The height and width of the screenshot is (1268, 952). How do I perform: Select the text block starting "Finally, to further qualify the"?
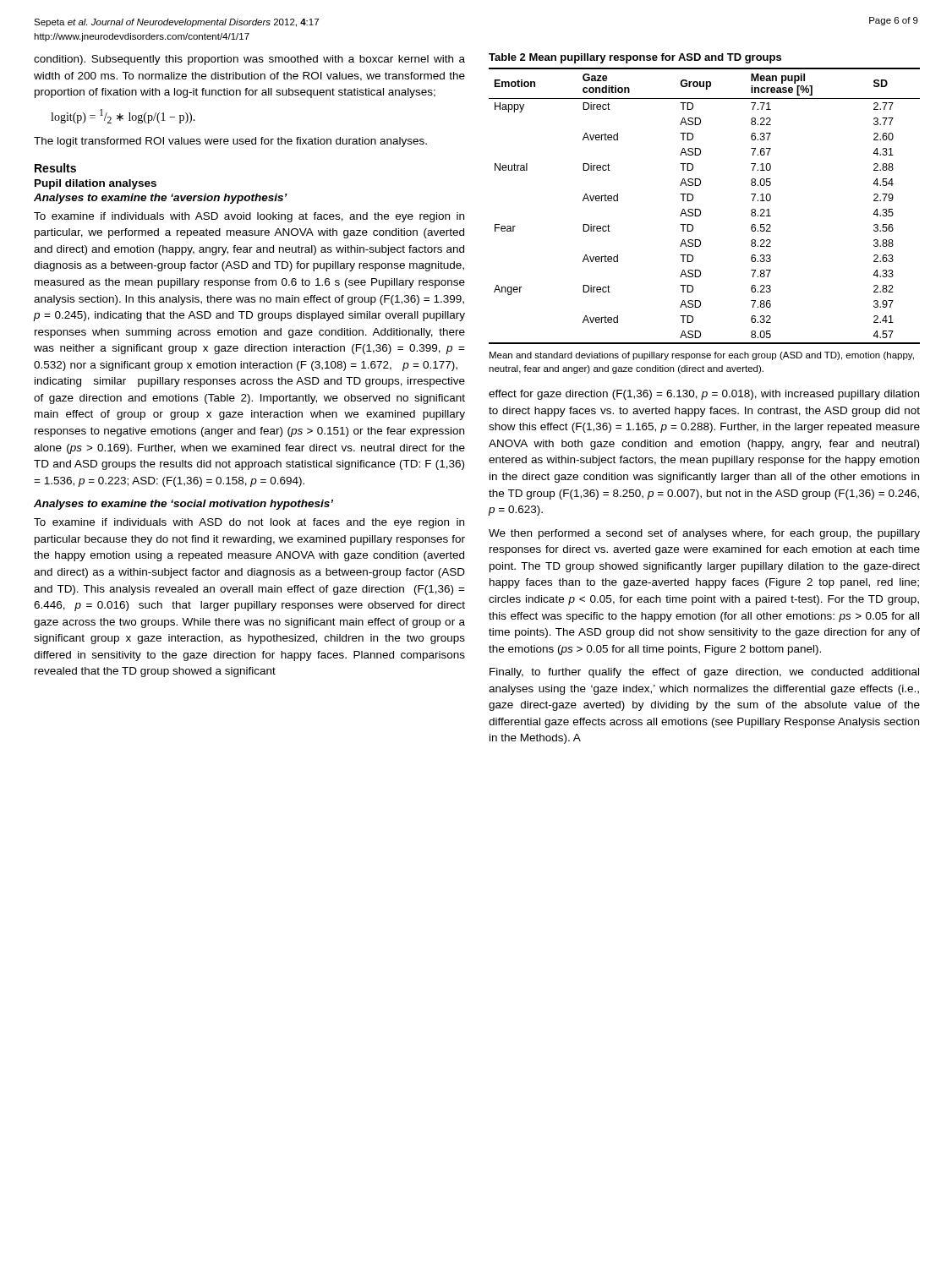pyautogui.click(x=704, y=705)
